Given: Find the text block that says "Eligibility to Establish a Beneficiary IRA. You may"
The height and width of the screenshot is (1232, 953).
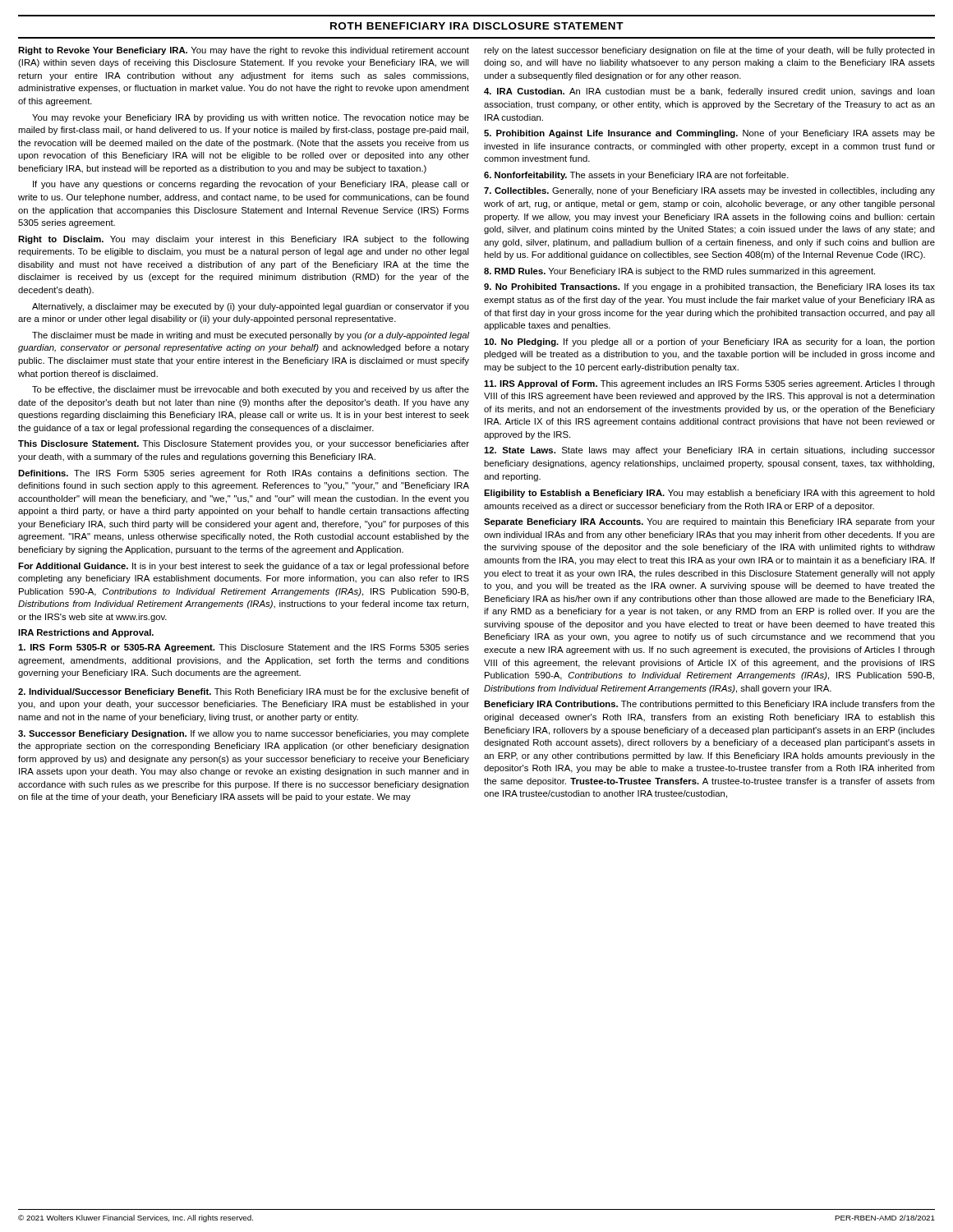Looking at the screenshot, I should (x=709, y=500).
